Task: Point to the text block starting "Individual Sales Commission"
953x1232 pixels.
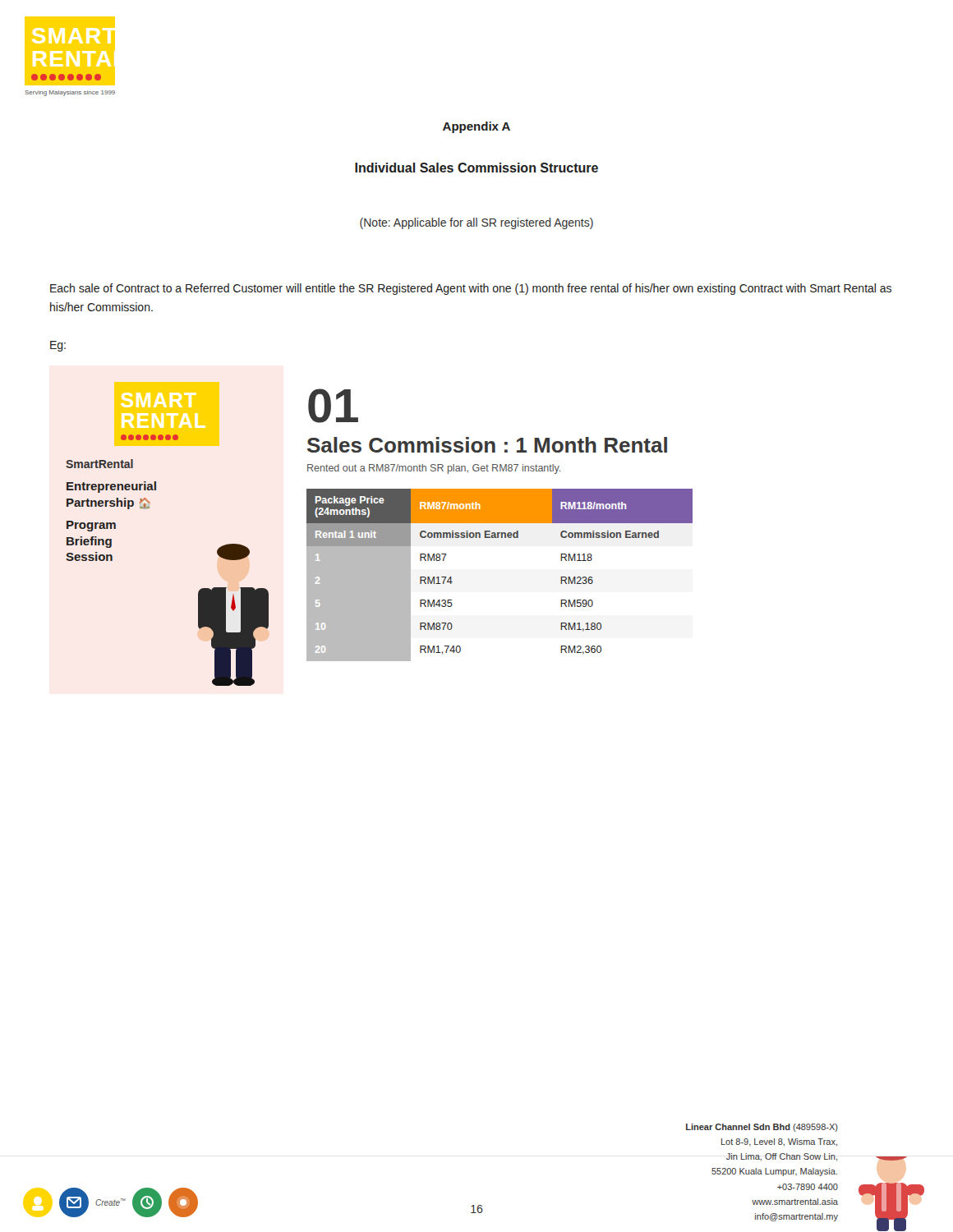Action: (x=476, y=168)
